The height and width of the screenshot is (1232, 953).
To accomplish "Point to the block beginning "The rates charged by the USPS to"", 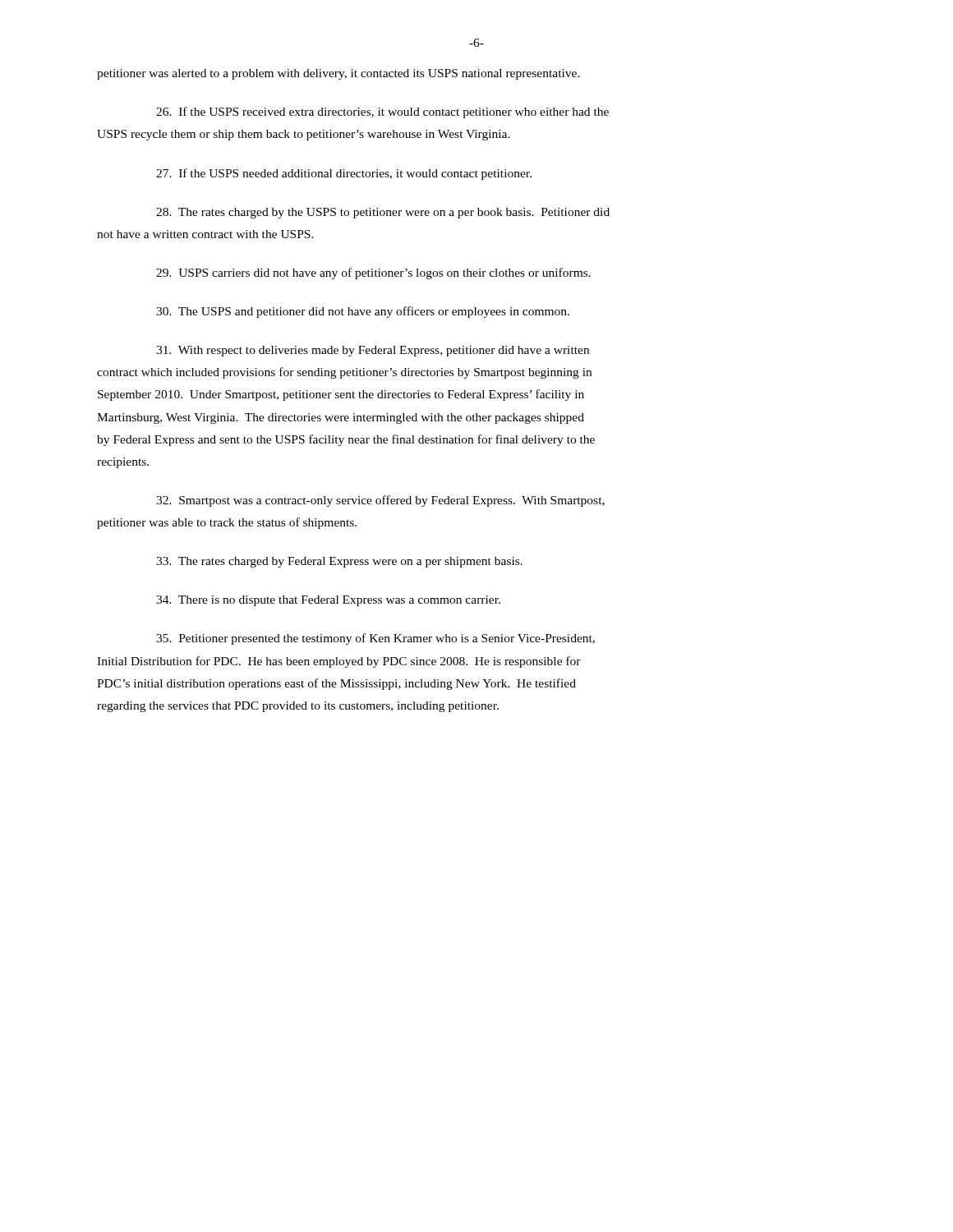I will click(x=476, y=222).
